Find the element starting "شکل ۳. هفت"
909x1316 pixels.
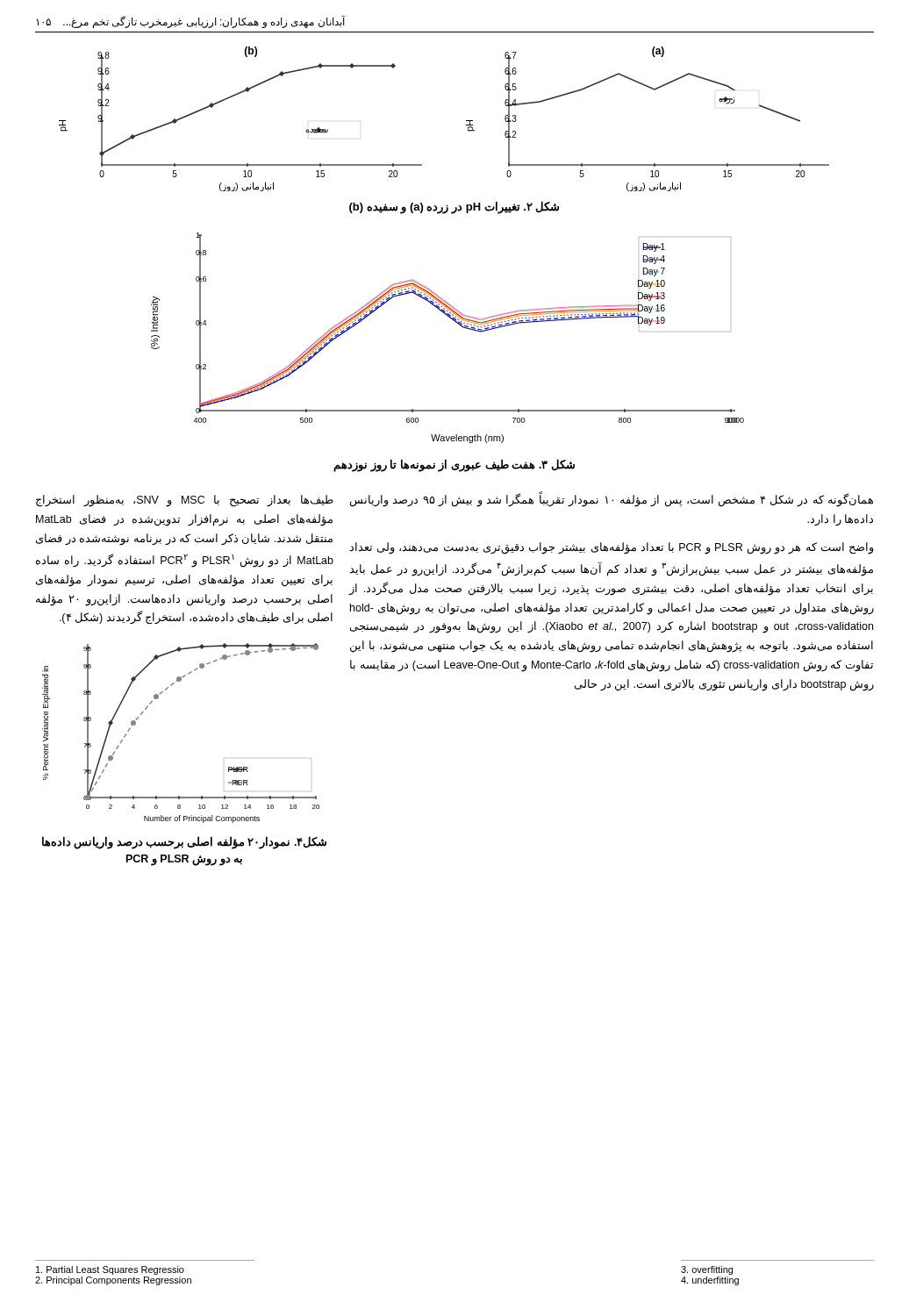pos(454,465)
